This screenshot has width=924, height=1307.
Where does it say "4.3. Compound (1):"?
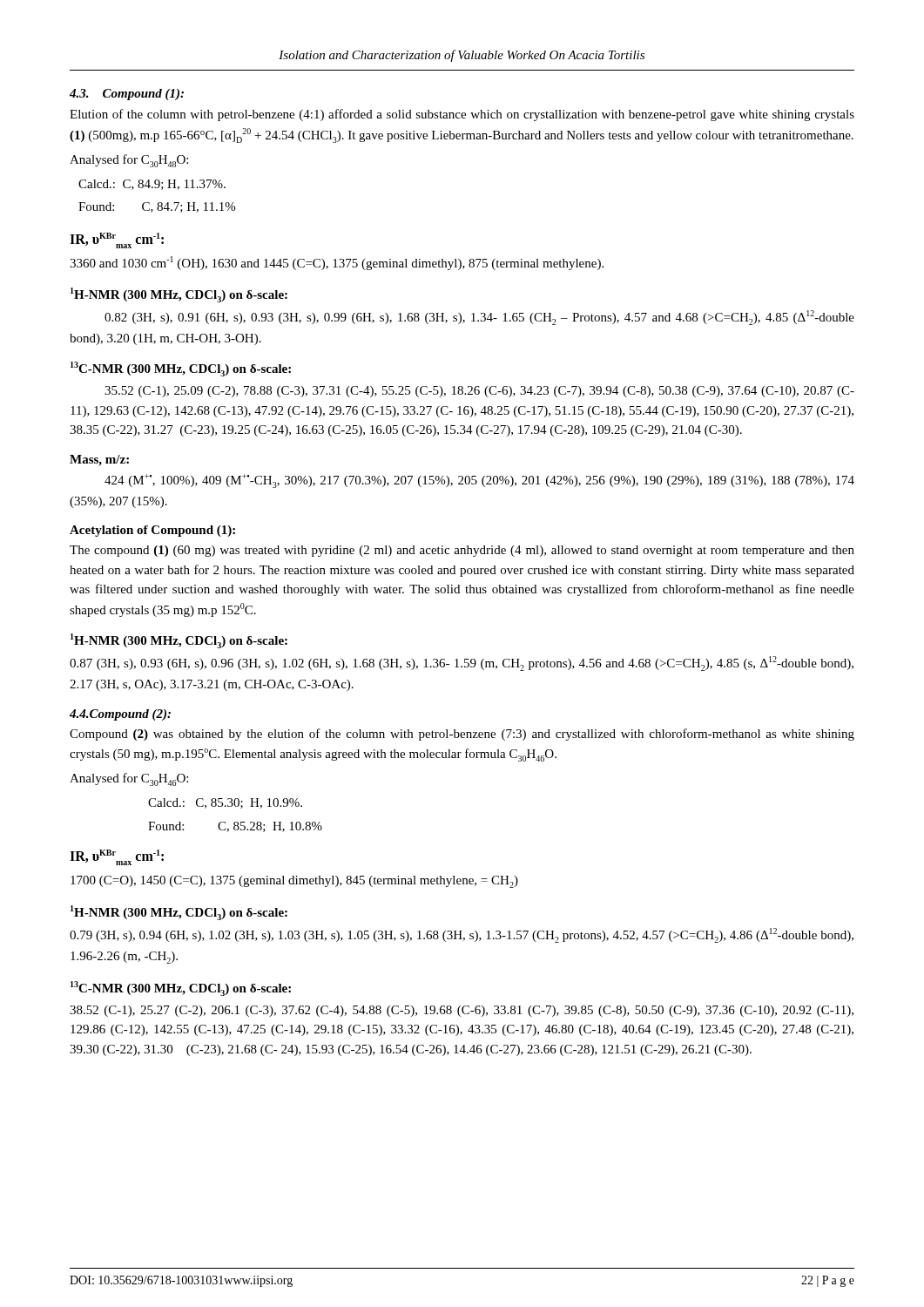127,93
